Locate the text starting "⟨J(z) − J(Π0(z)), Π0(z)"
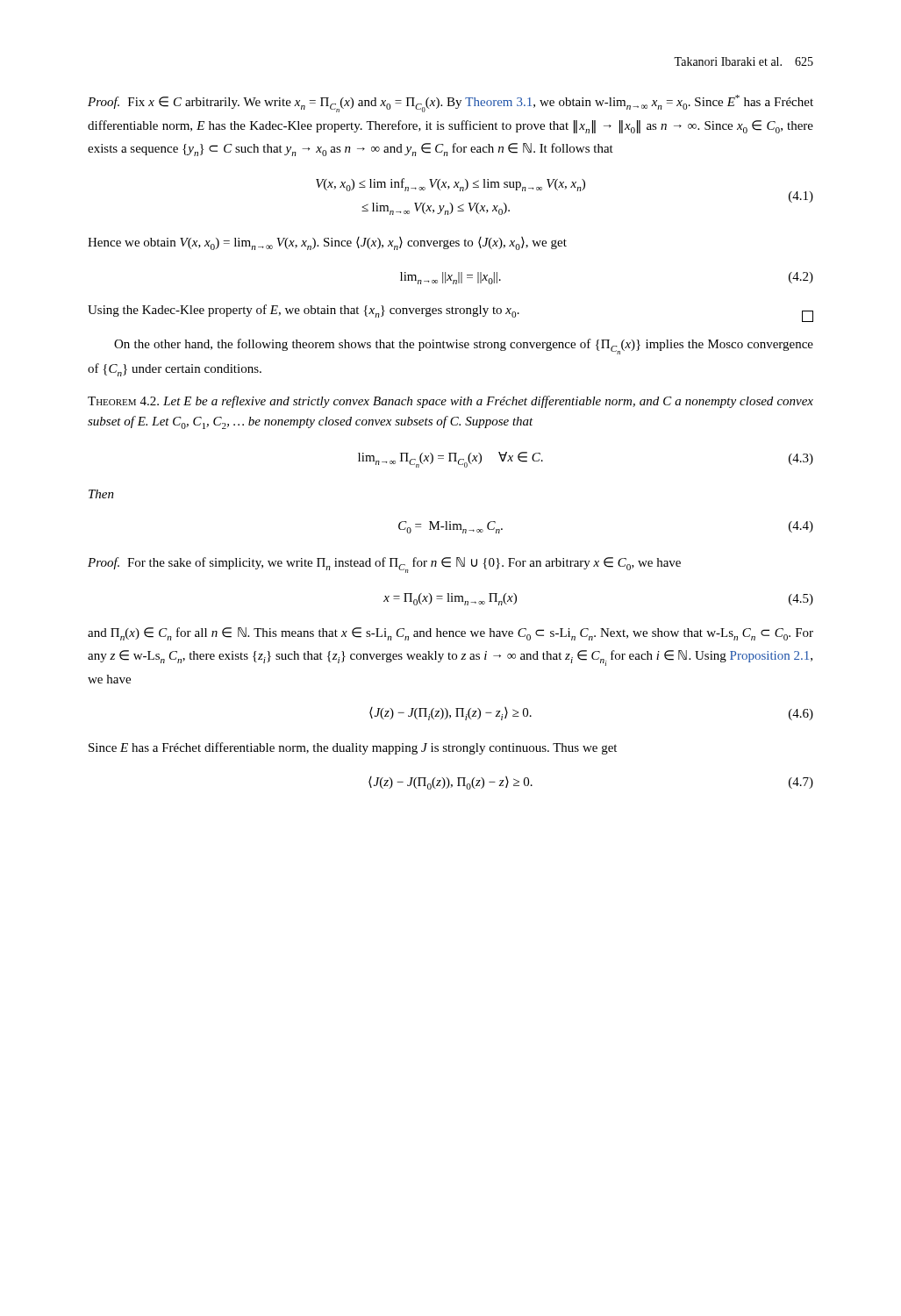 (440, 782)
